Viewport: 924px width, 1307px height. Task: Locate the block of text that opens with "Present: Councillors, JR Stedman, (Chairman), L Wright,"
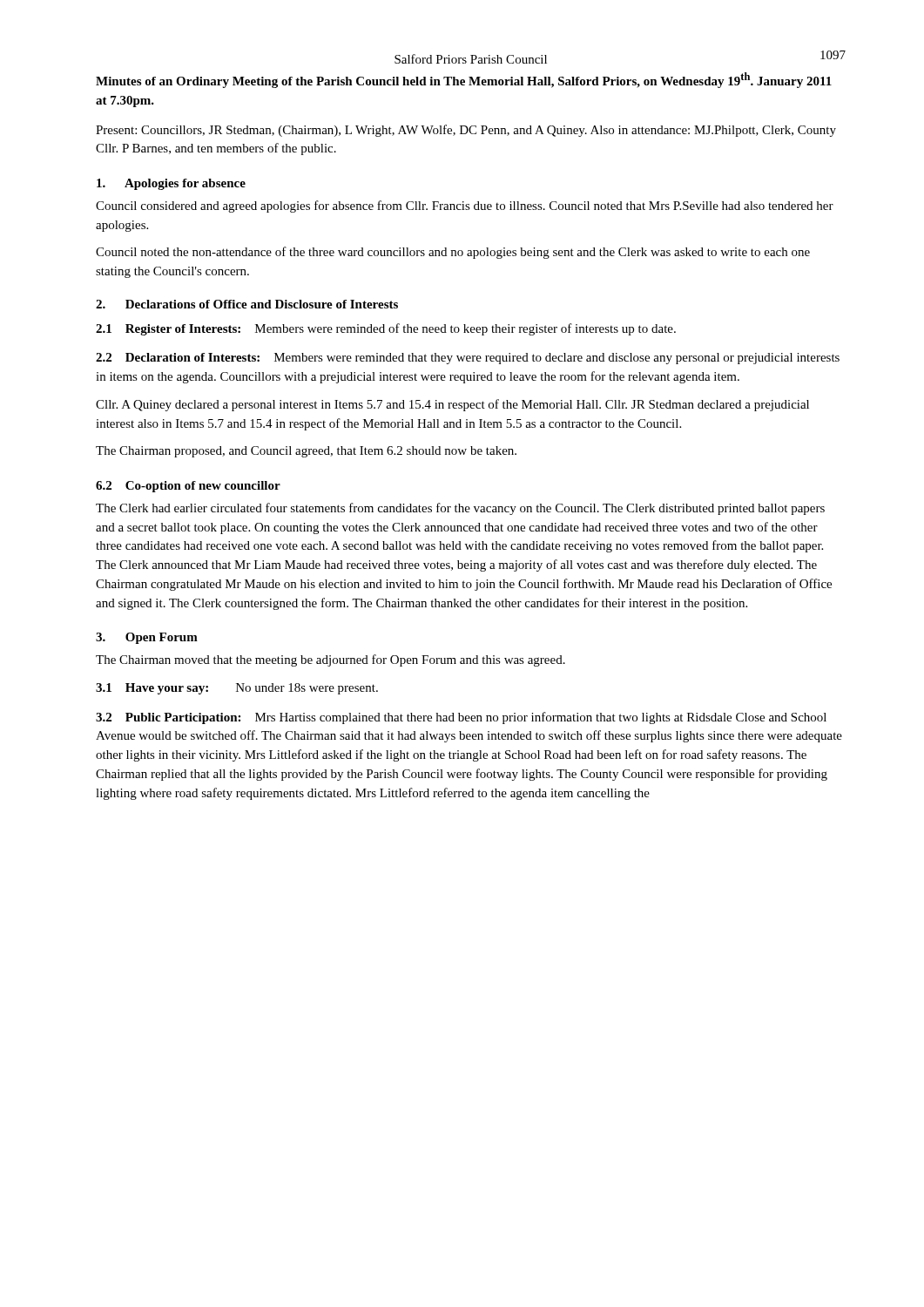(466, 139)
